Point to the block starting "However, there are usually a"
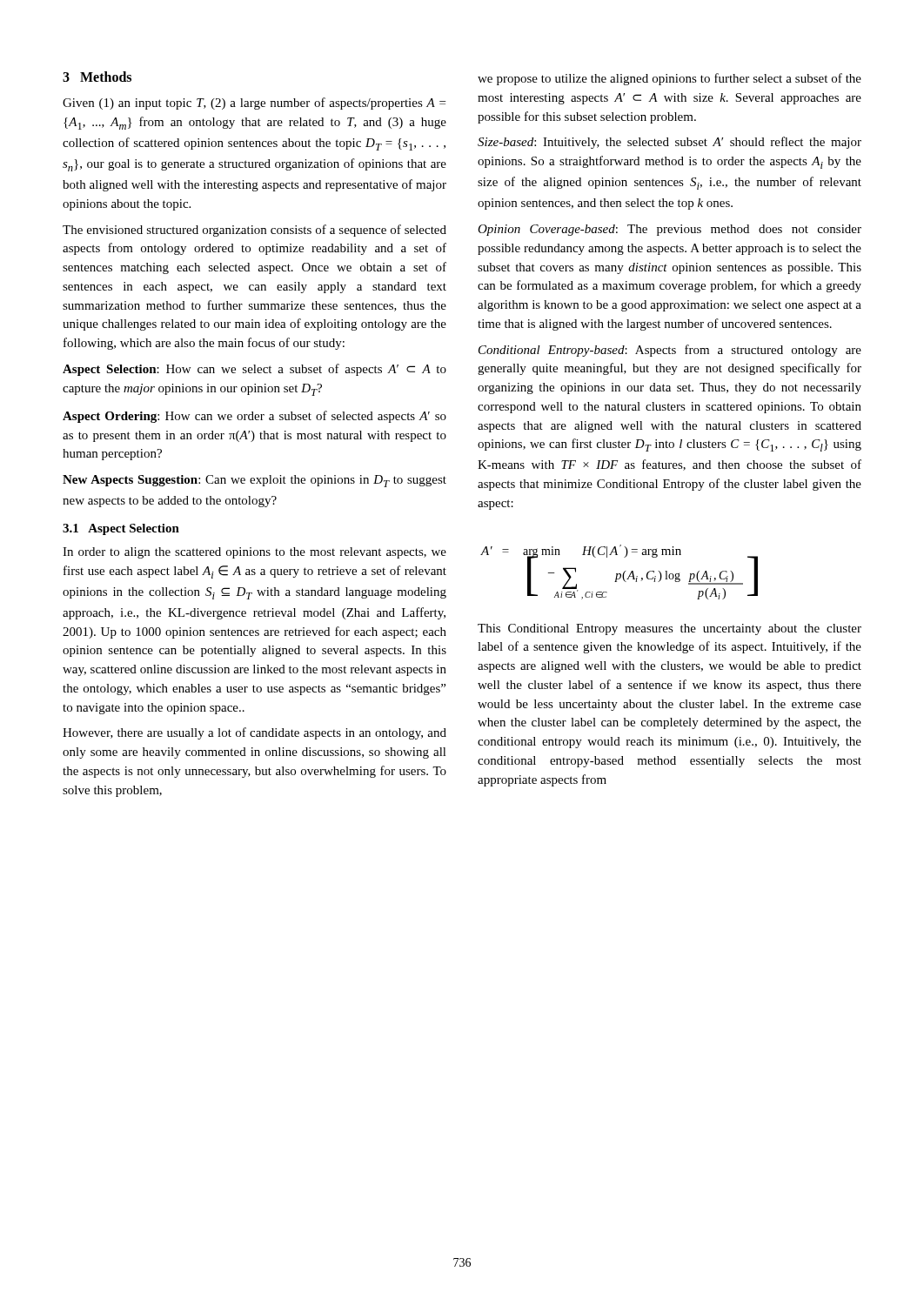The image size is (924, 1305). point(255,762)
